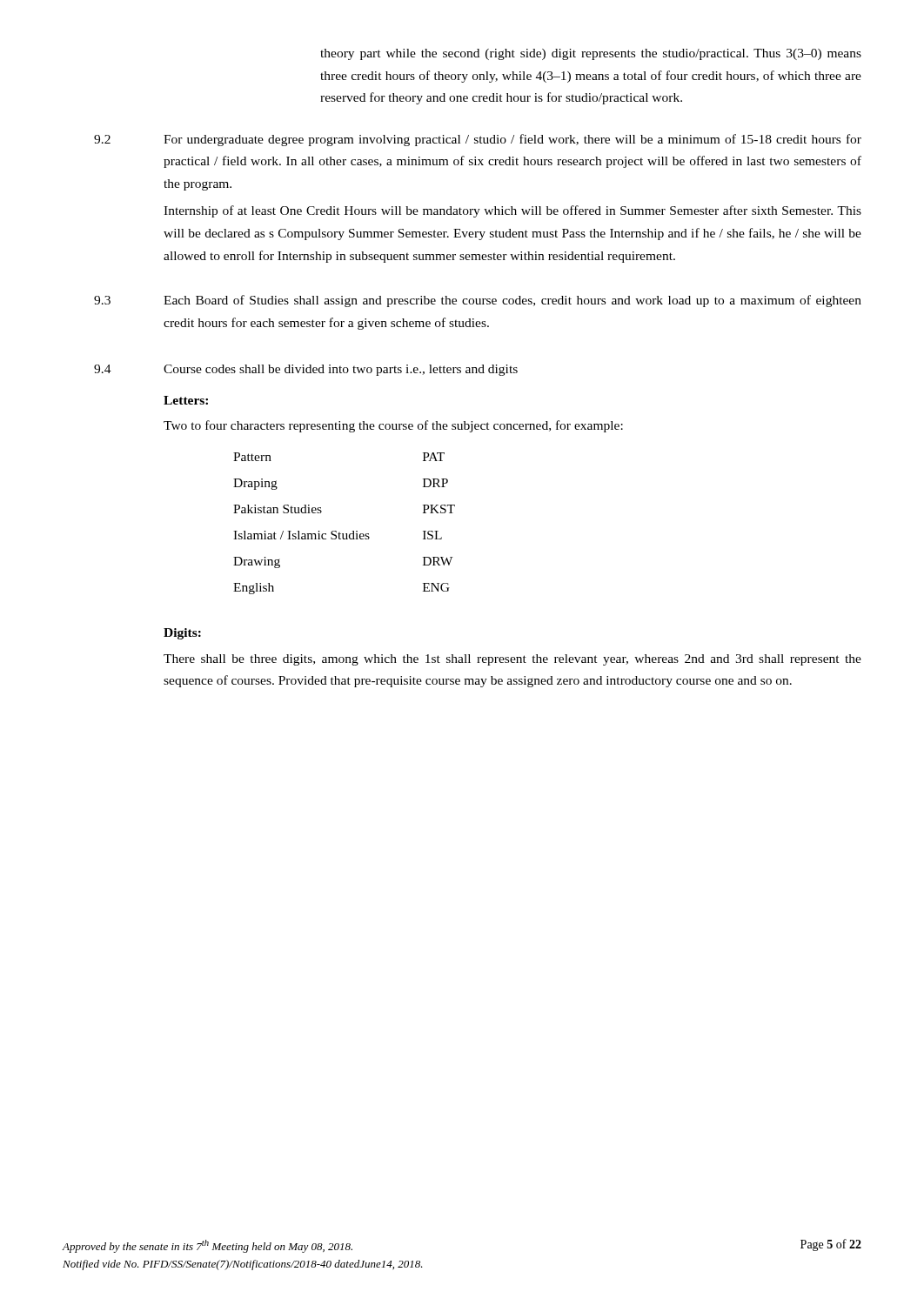The height and width of the screenshot is (1305, 924).
Task: Click on the list item that reads "9.4 Course codes shall"
Action: coord(478,371)
